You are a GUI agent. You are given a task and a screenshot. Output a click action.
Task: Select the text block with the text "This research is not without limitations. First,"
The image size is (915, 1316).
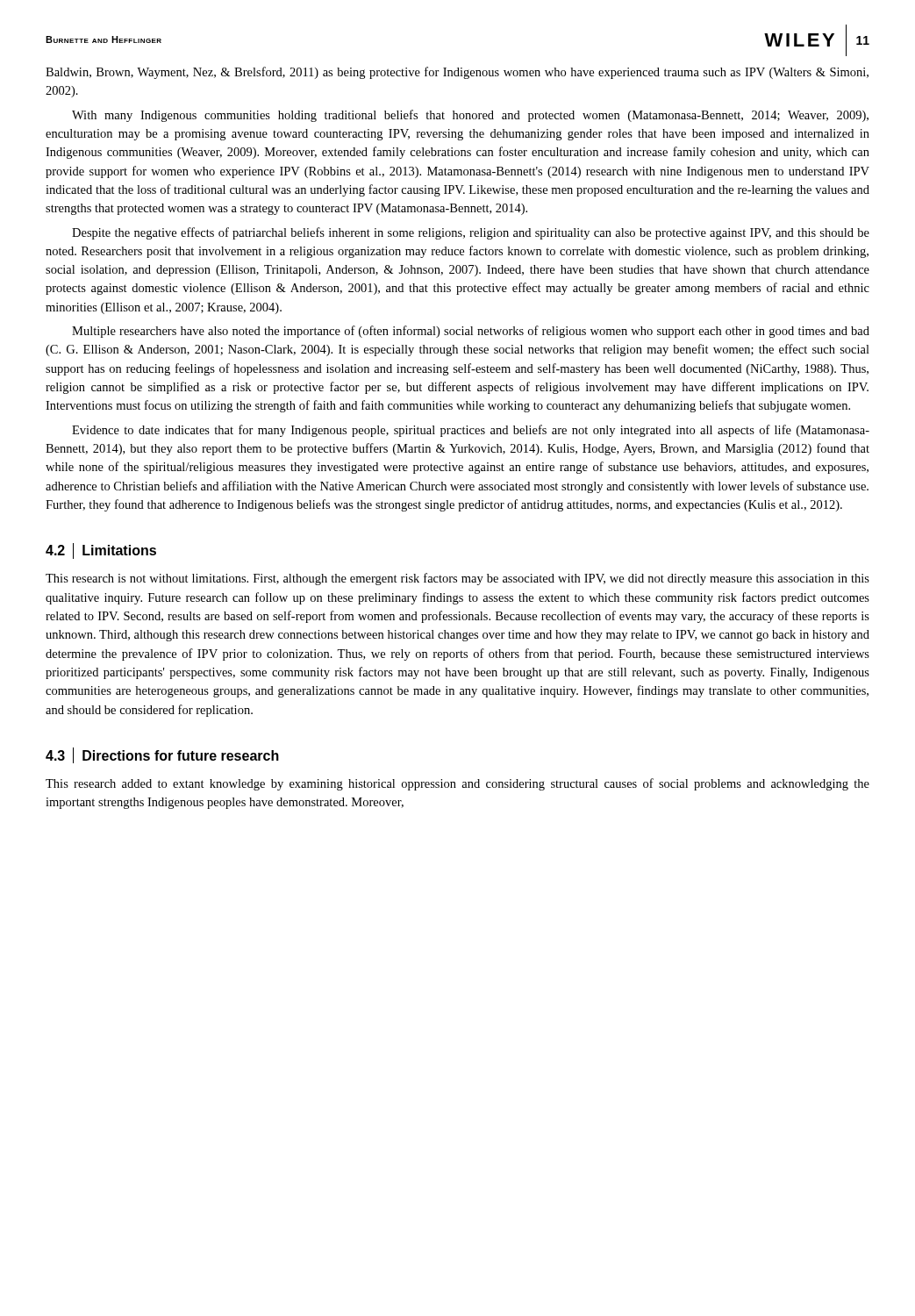click(x=458, y=645)
